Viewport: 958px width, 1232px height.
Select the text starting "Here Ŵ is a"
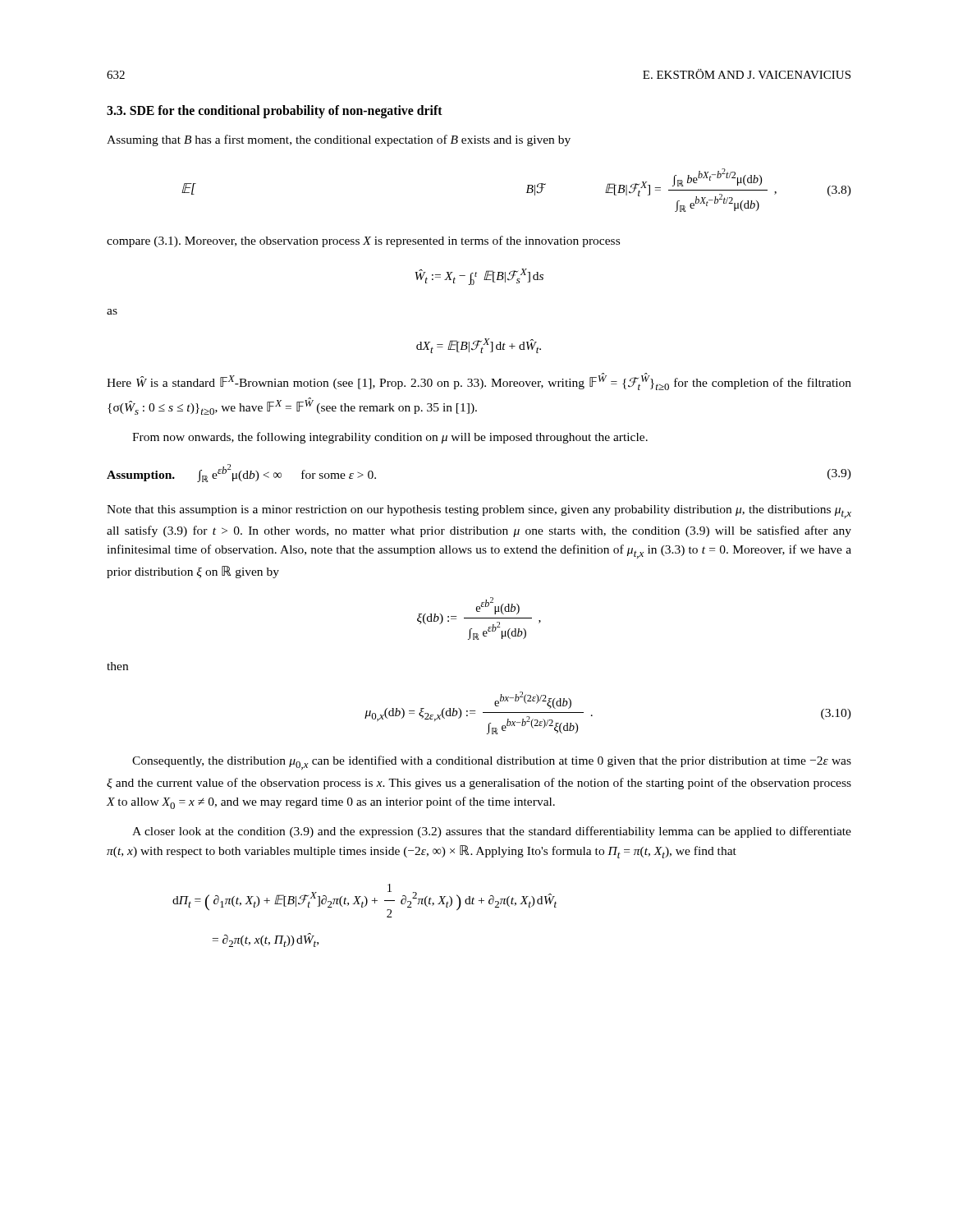coord(479,395)
